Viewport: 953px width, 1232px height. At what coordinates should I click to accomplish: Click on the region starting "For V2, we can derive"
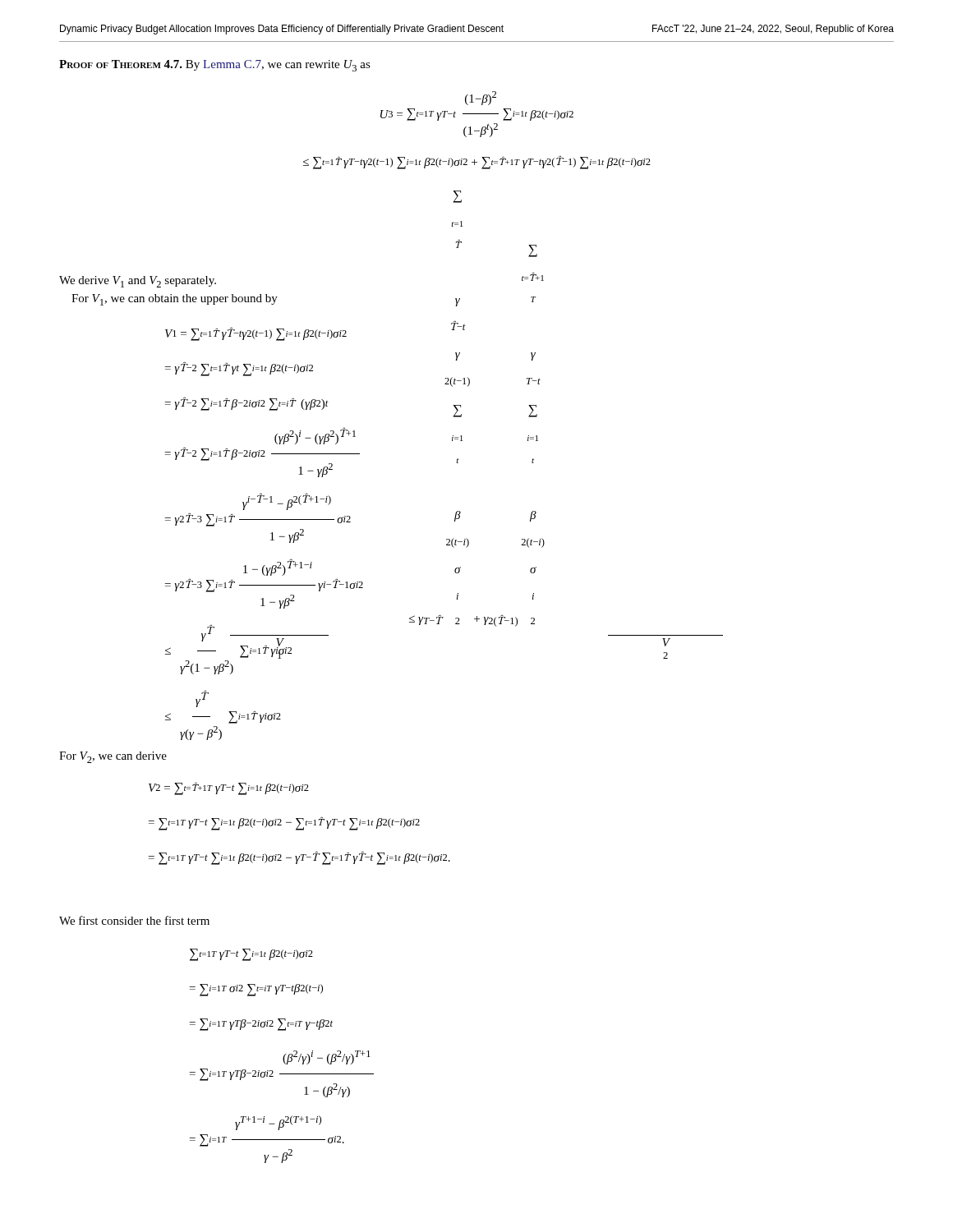point(113,757)
